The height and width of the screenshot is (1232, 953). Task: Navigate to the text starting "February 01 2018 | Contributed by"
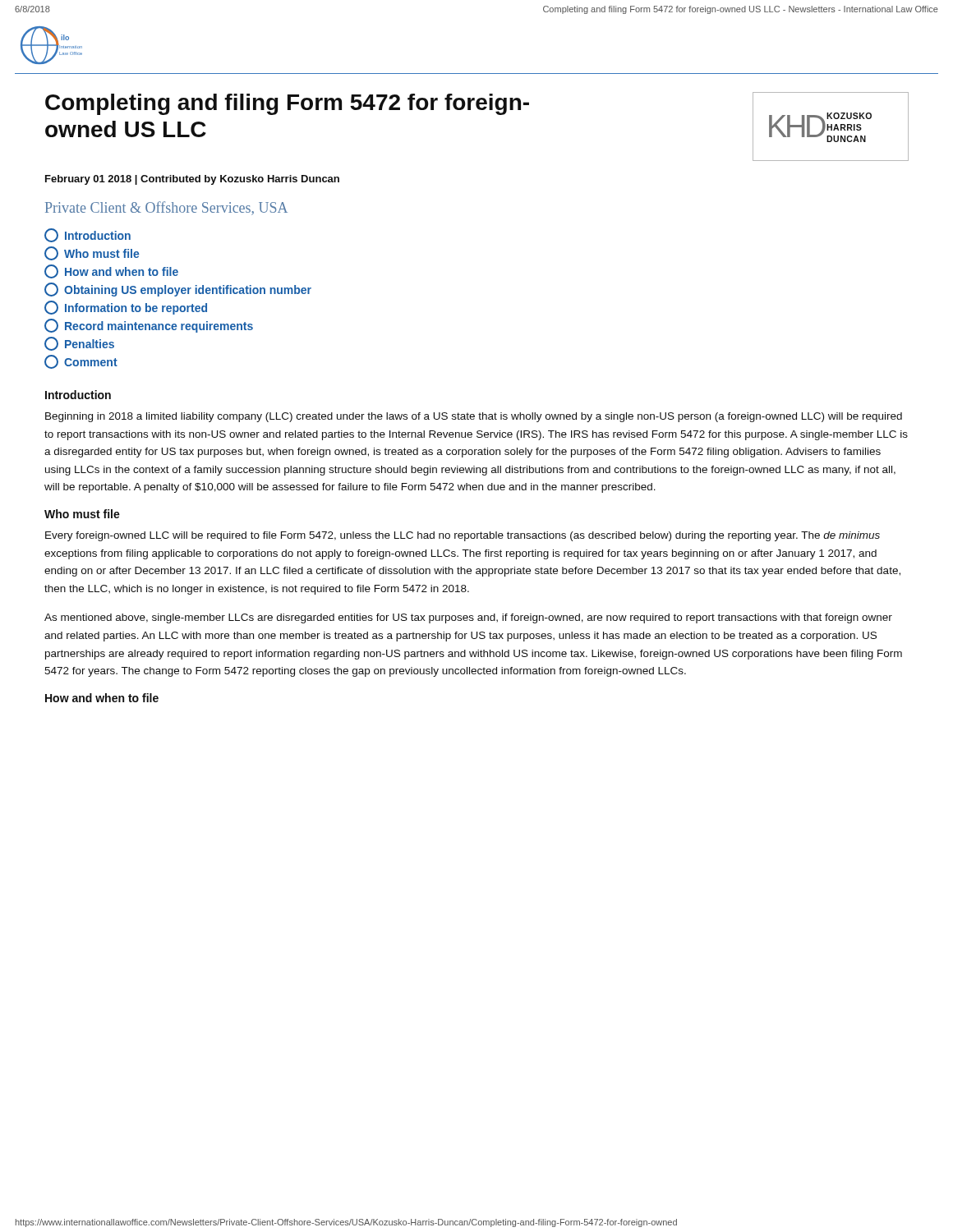tap(192, 179)
